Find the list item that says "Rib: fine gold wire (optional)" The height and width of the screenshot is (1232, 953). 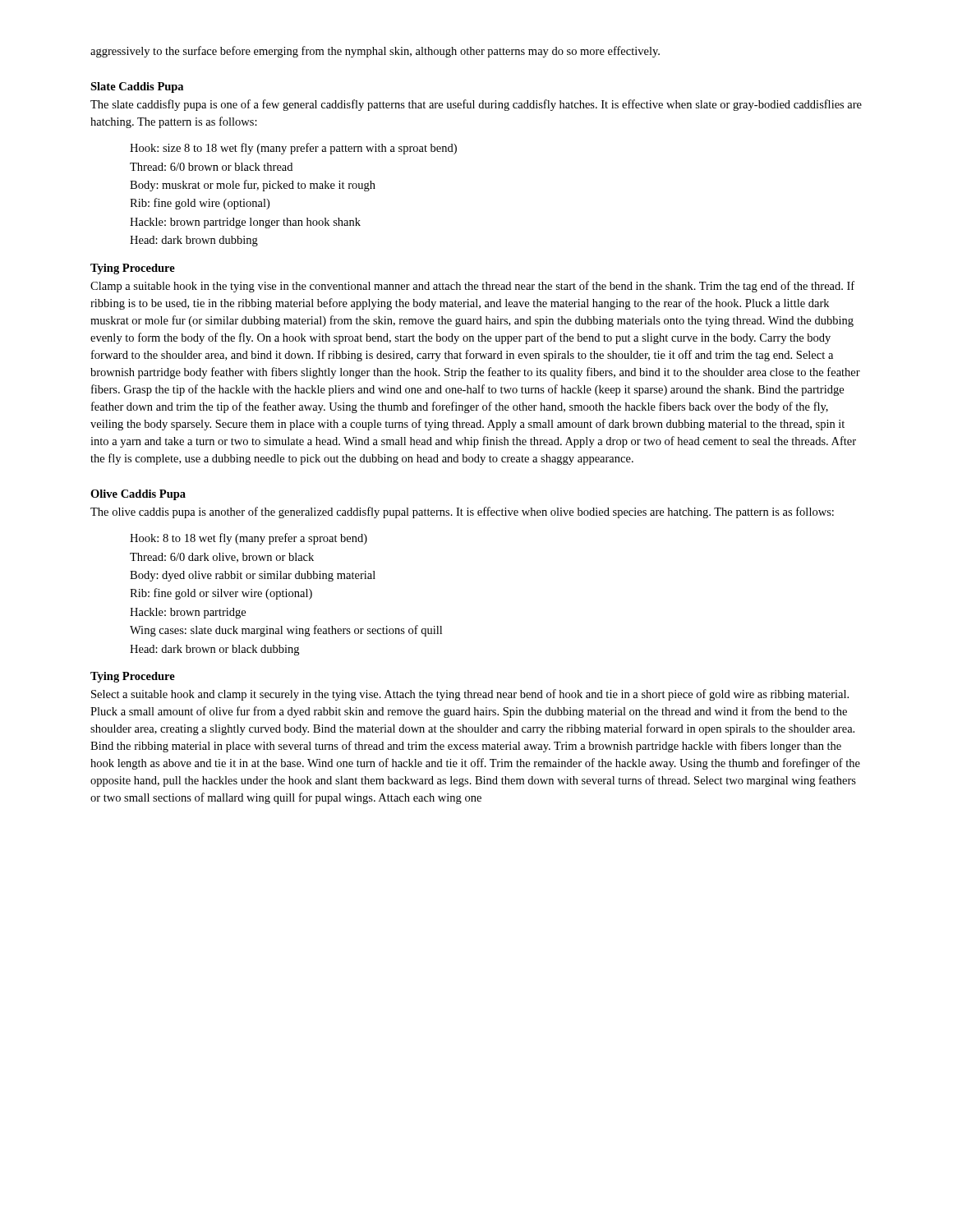[200, 204]
